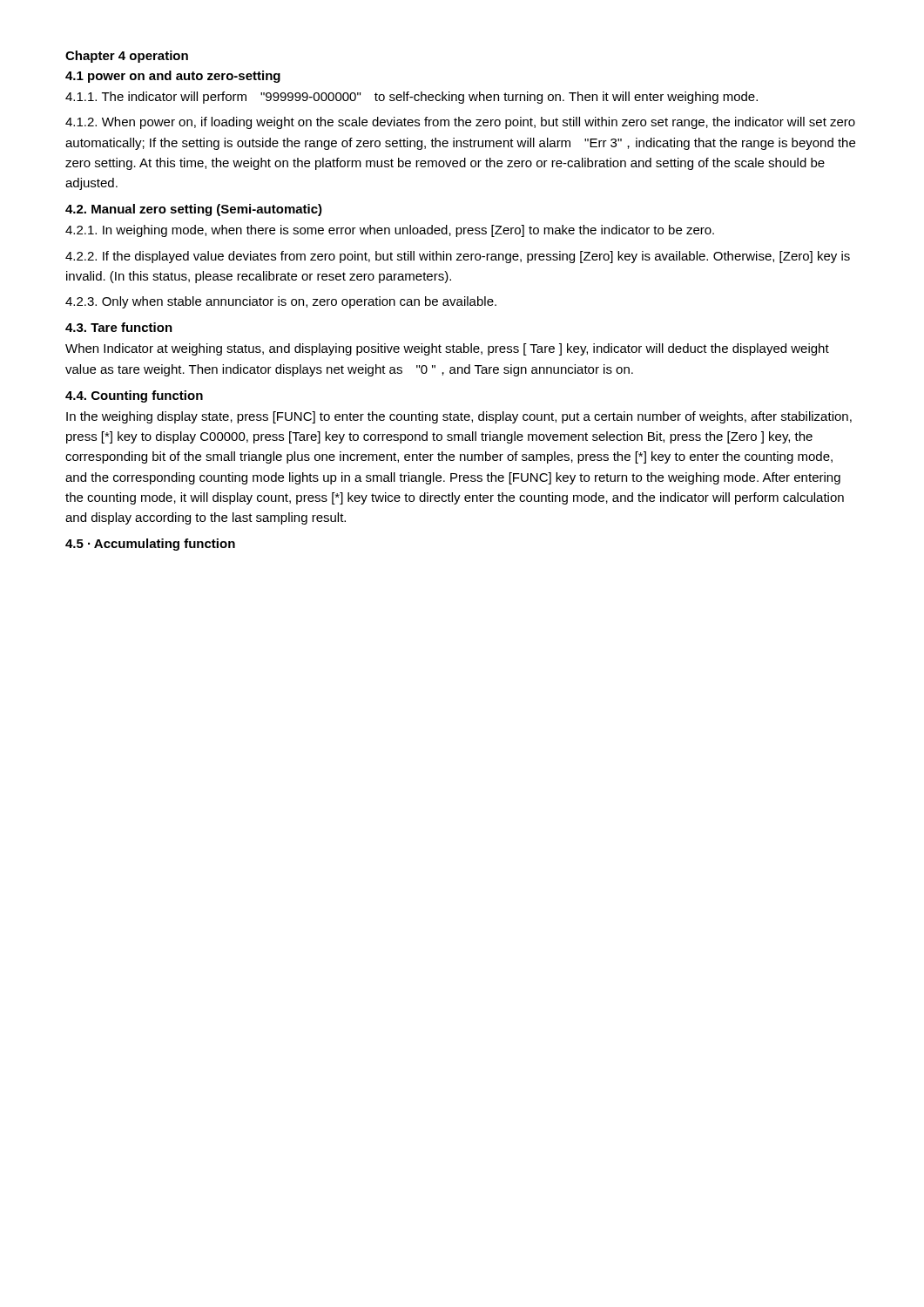The height and width of the screenshot is (1307, 924).
Task: Find "4.4. Counting function" on this page
Action: tap(134, 395)
